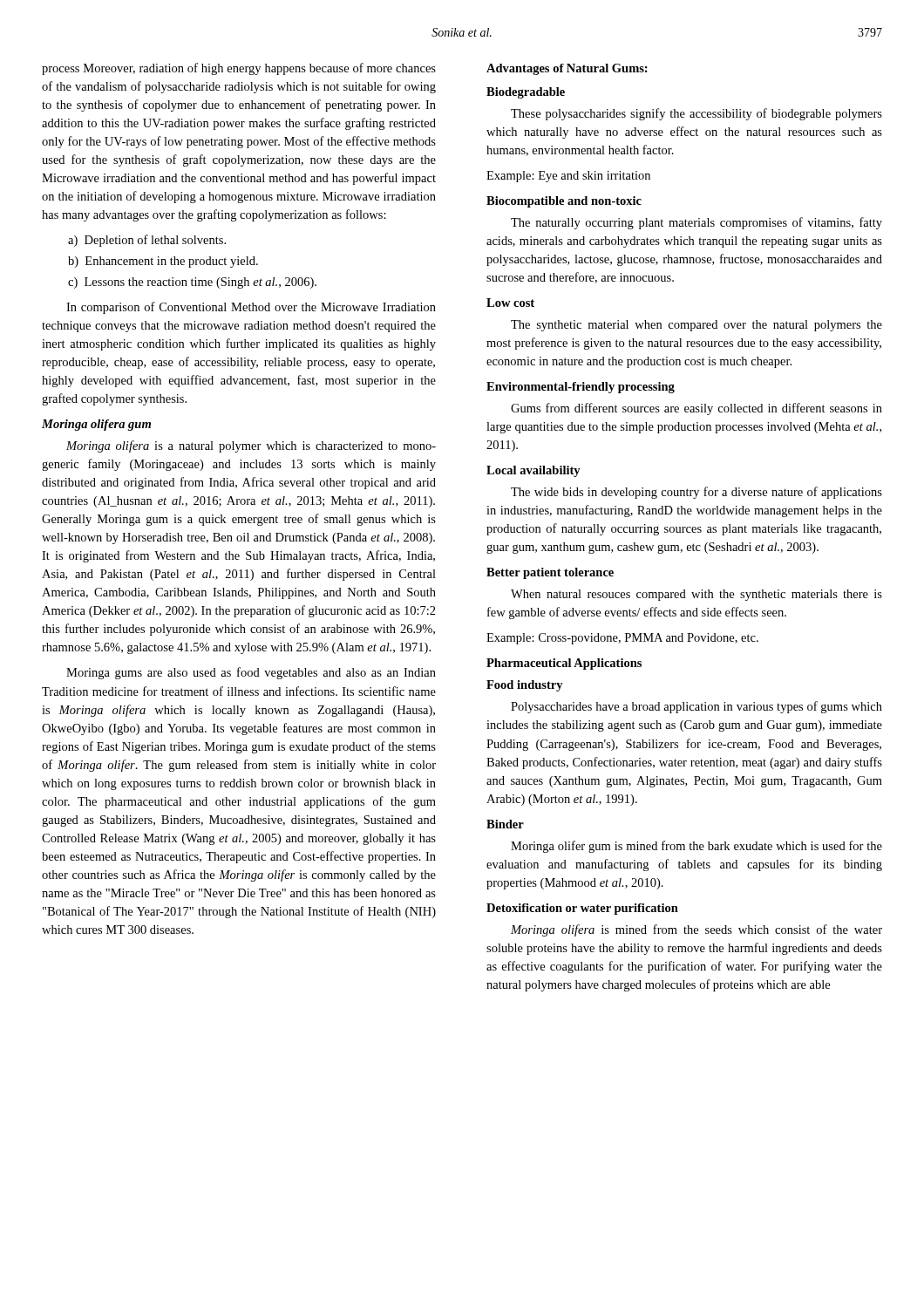Click on the element starting "Moringa gums are"
The height and width of the screenshot is (1308, 924).
coord(239,801)
